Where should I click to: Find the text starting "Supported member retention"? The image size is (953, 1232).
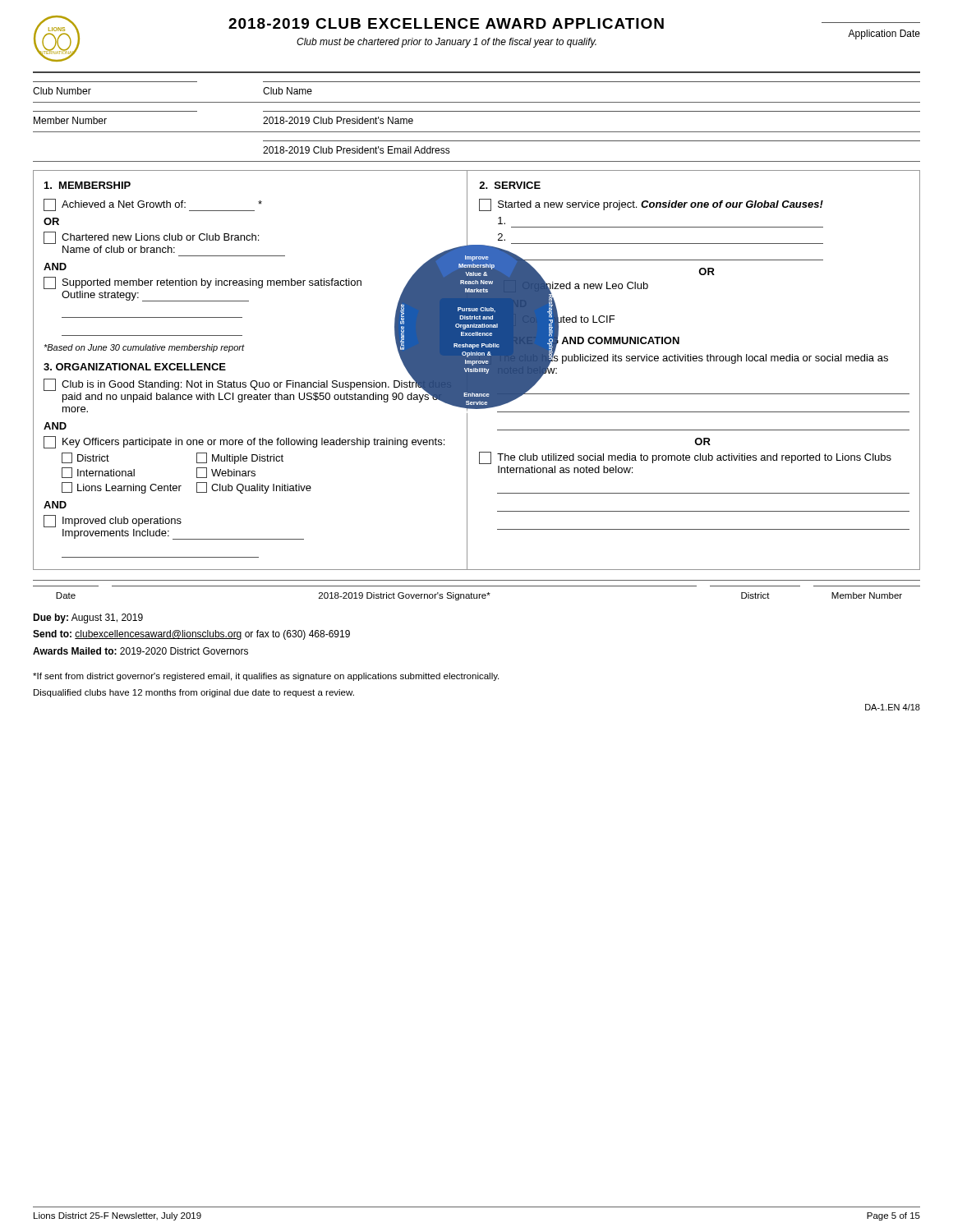coord(203,306)
